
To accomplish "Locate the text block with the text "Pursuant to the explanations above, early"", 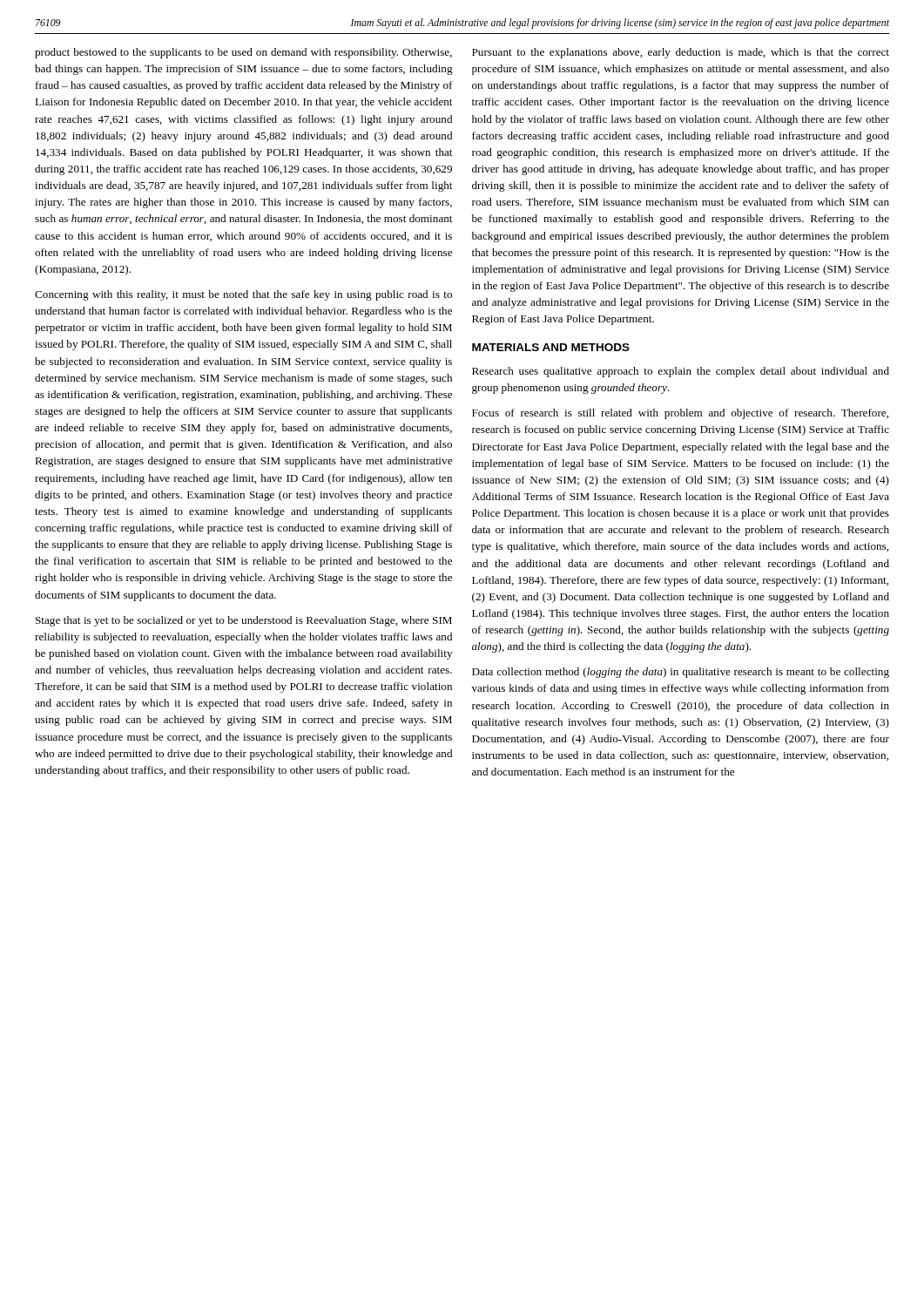I will click(680, 185).
